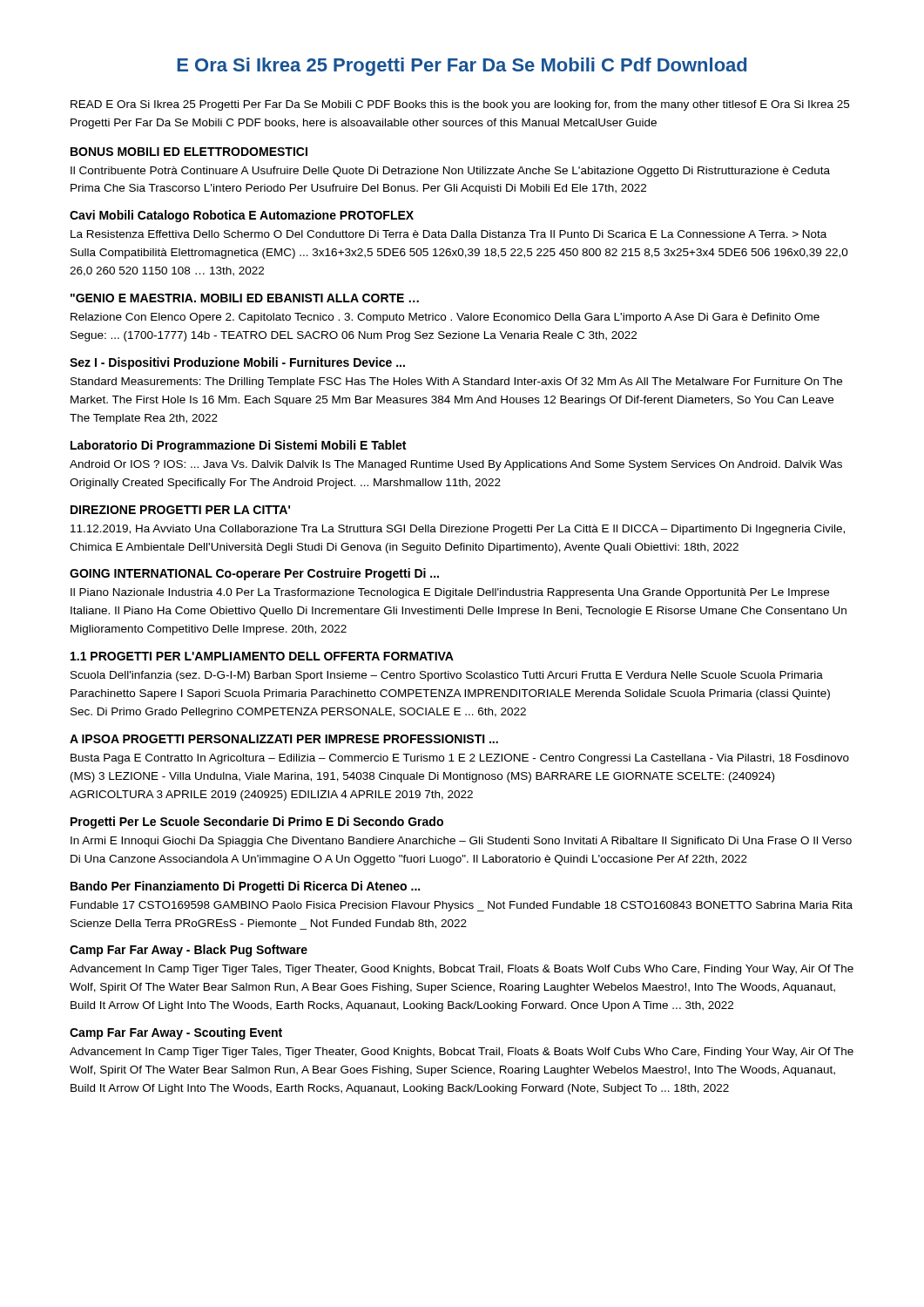Viewport: 924px width, 1307px height.
Task: Select the text starting "Relazione Con Elenco Opere"
Action: point(445,326)
